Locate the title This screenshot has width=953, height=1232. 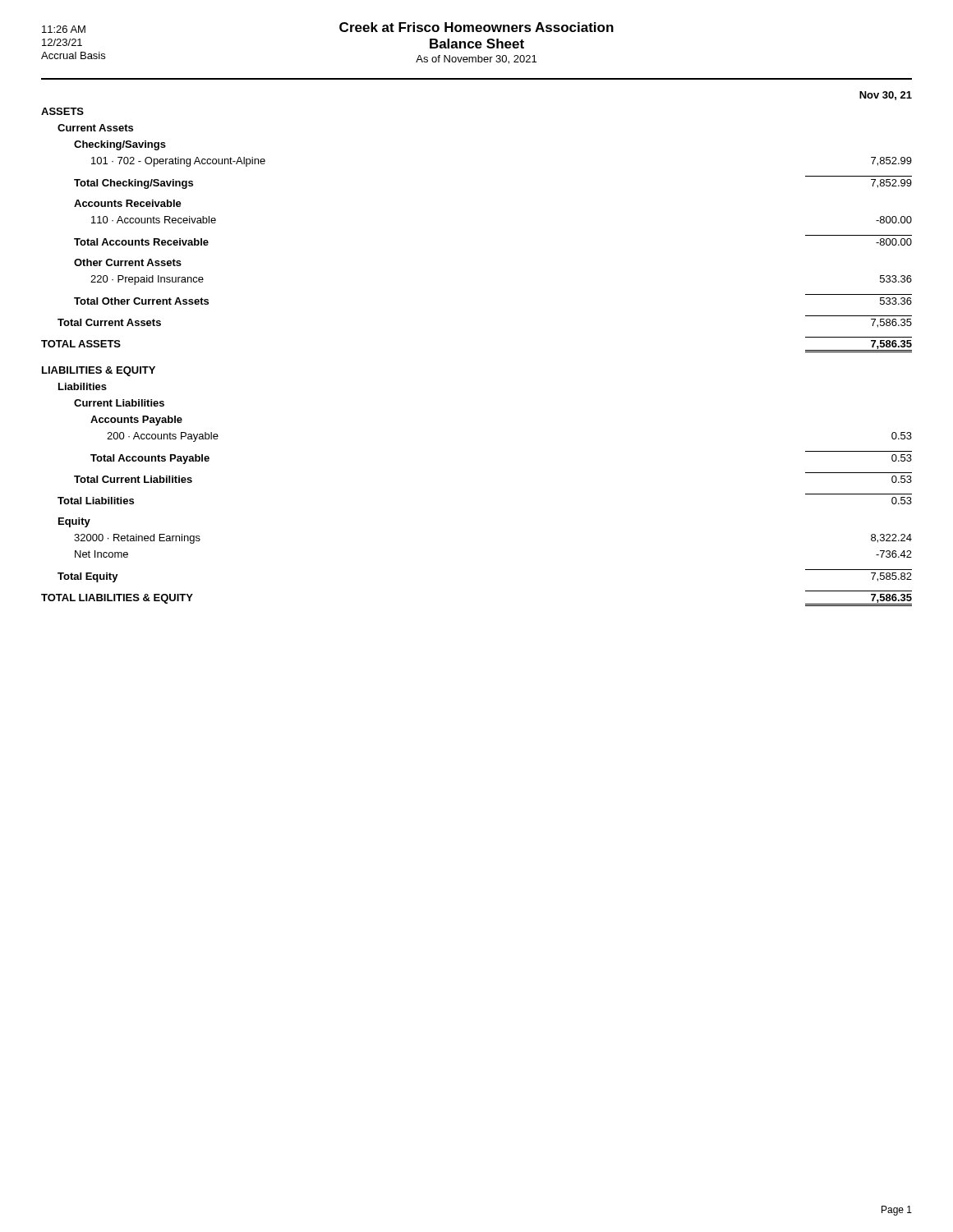point(476,42)
